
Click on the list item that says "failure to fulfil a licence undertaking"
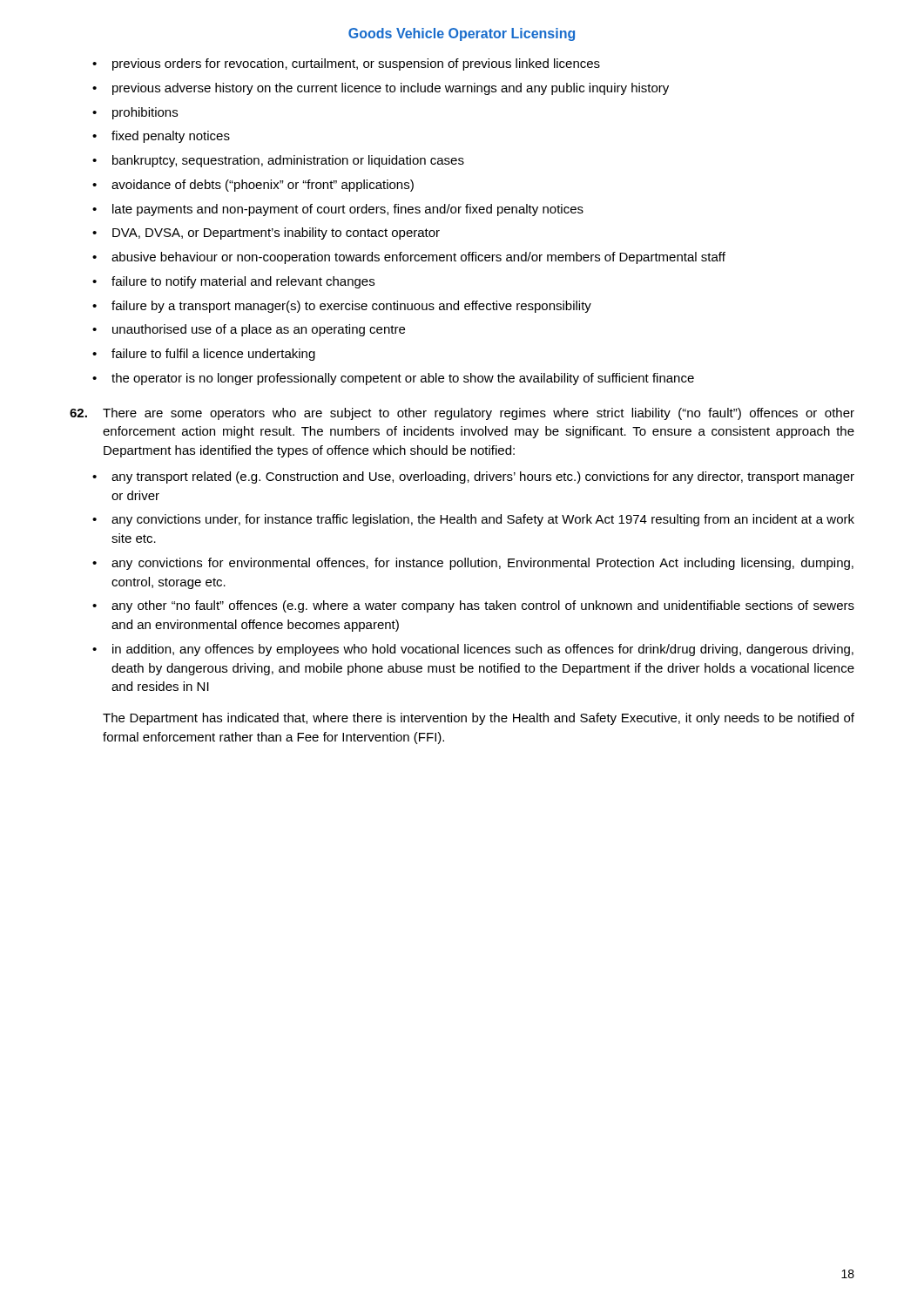tap(213, 353)
